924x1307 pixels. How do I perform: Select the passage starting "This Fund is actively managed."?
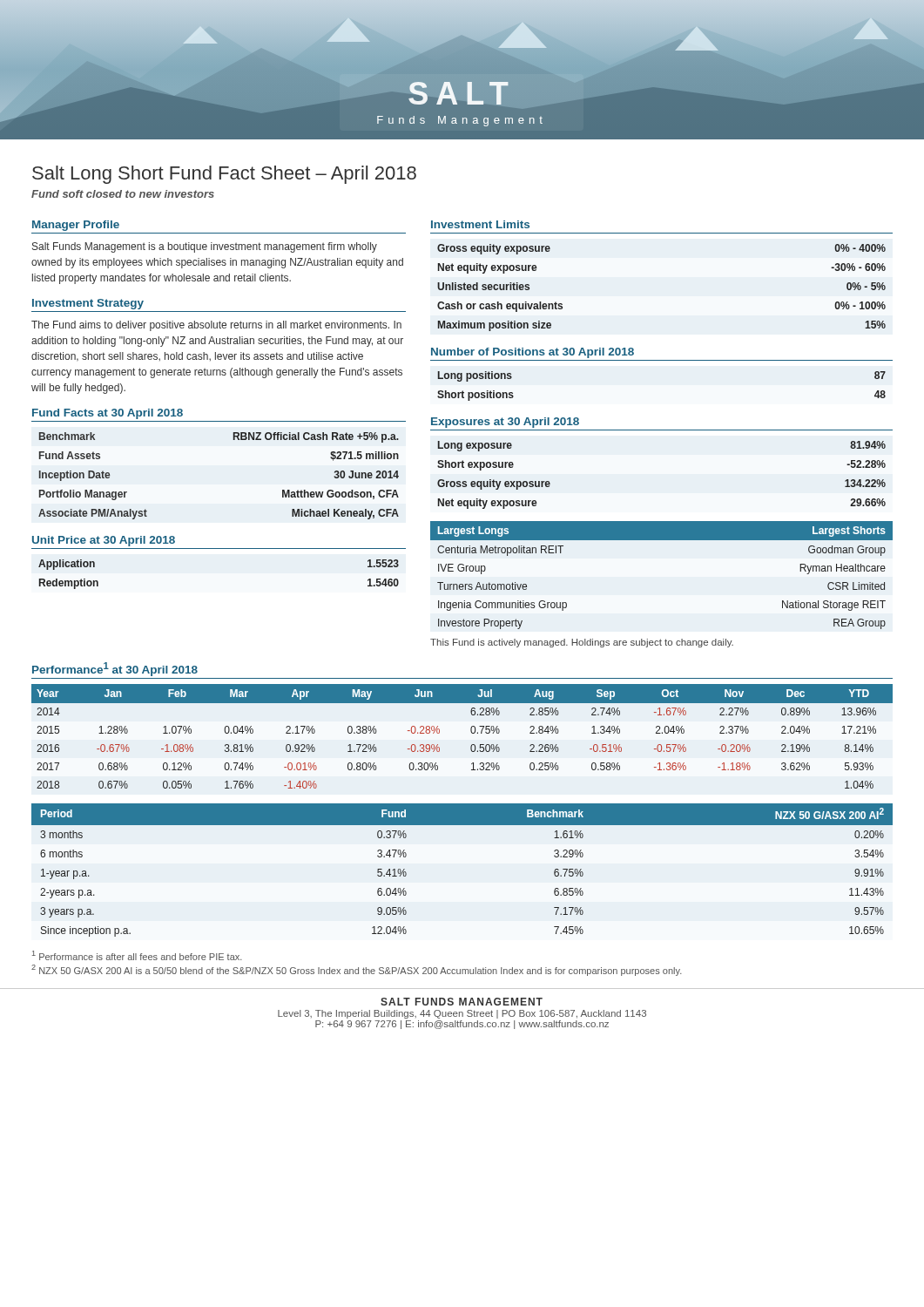[582, 642]
